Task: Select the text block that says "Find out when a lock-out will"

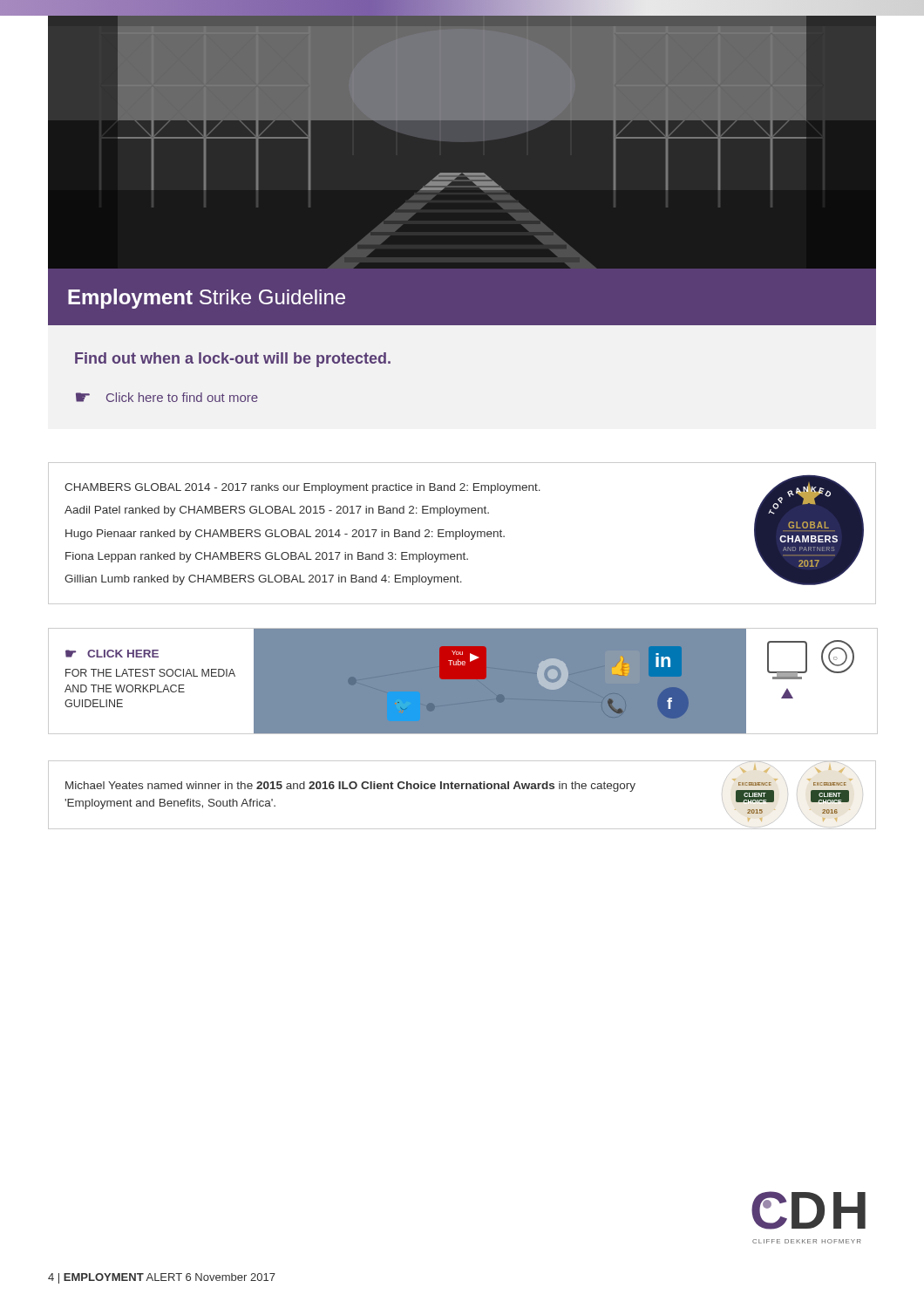Action: (233, 358)
